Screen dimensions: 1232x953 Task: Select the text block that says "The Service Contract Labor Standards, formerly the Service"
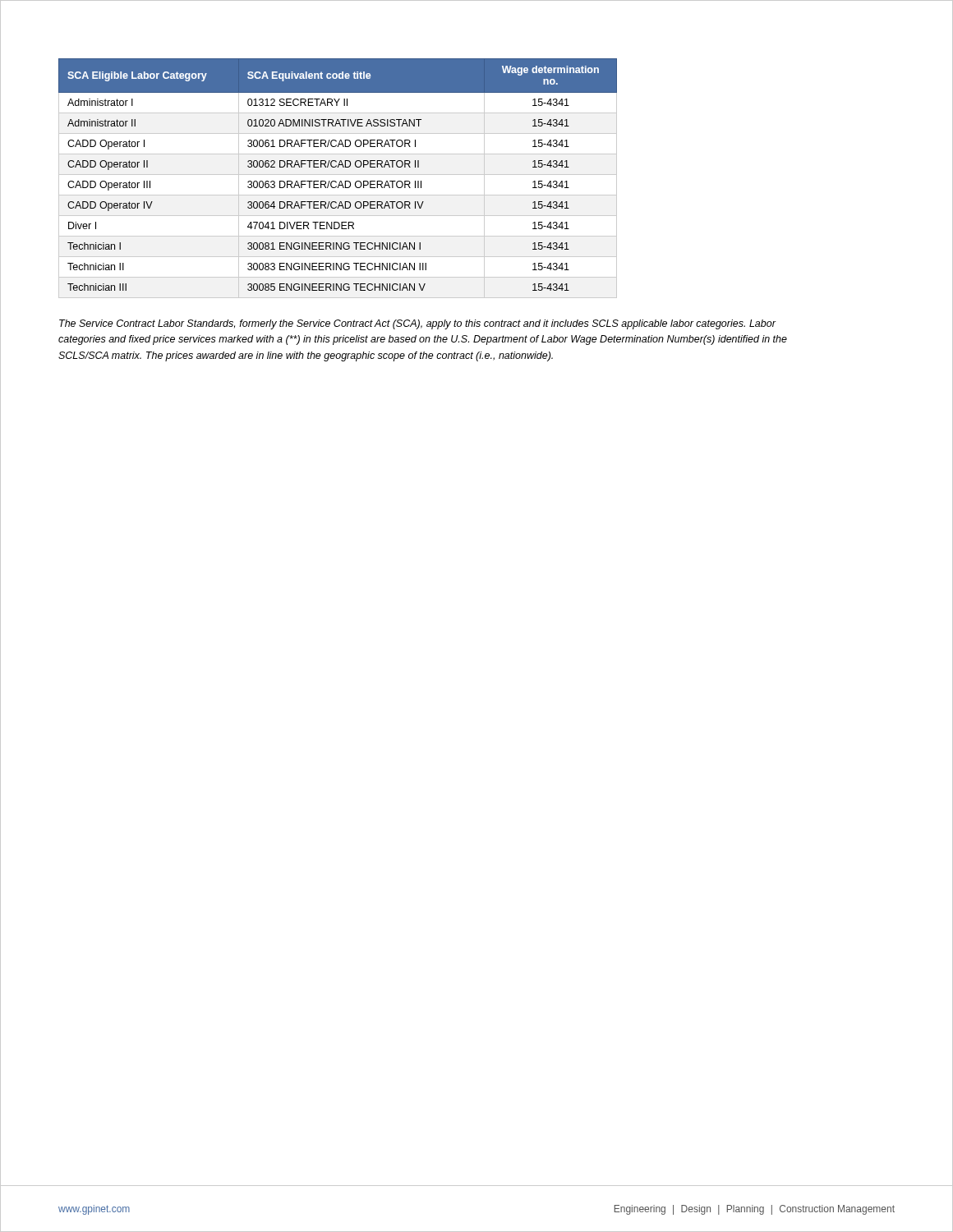point(423,340)
